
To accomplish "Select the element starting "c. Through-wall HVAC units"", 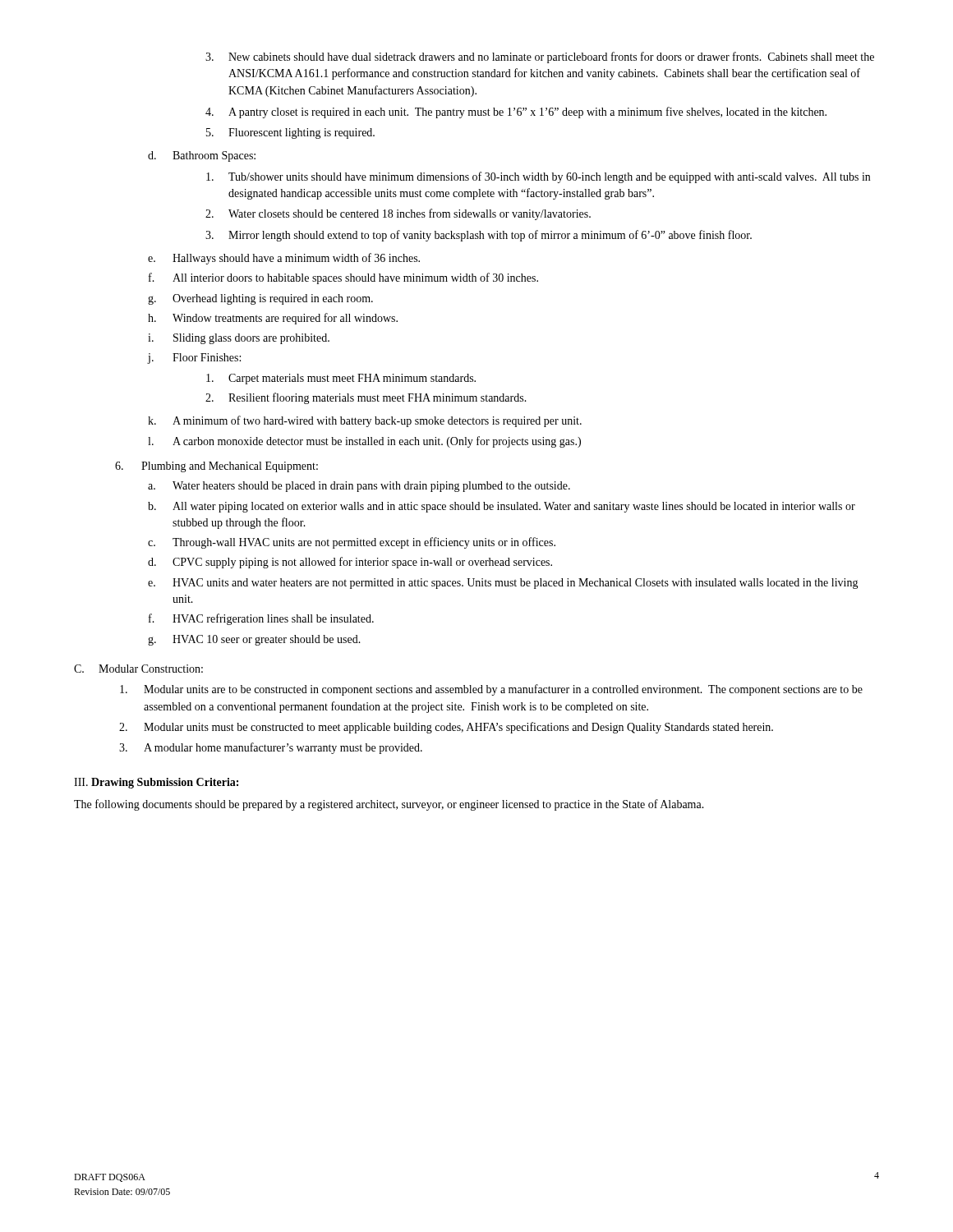I will [513, 543].
